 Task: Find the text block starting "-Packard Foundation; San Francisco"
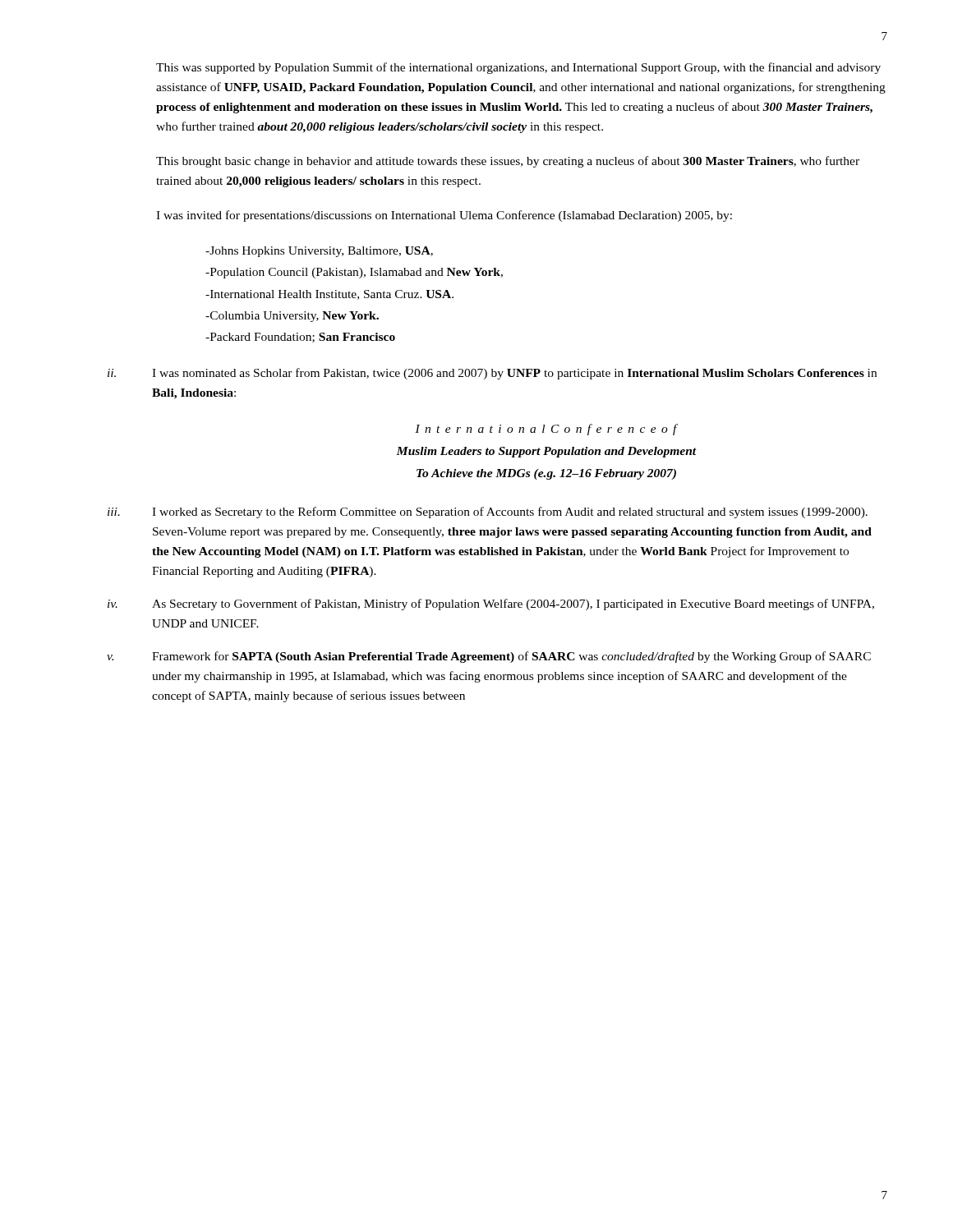click(300, 337)
